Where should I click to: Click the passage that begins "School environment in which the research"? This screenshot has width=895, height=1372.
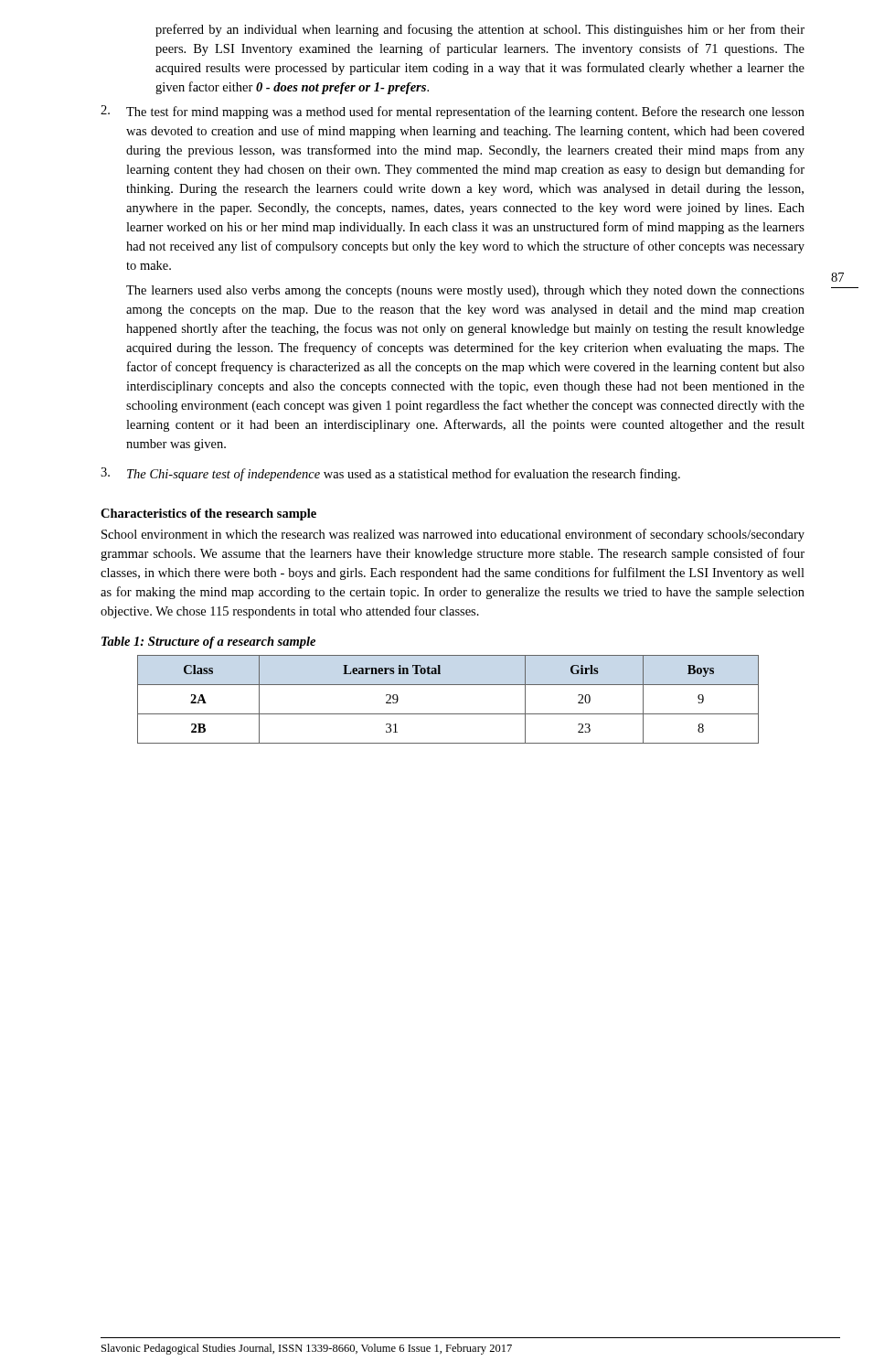[x=453, y=573]
